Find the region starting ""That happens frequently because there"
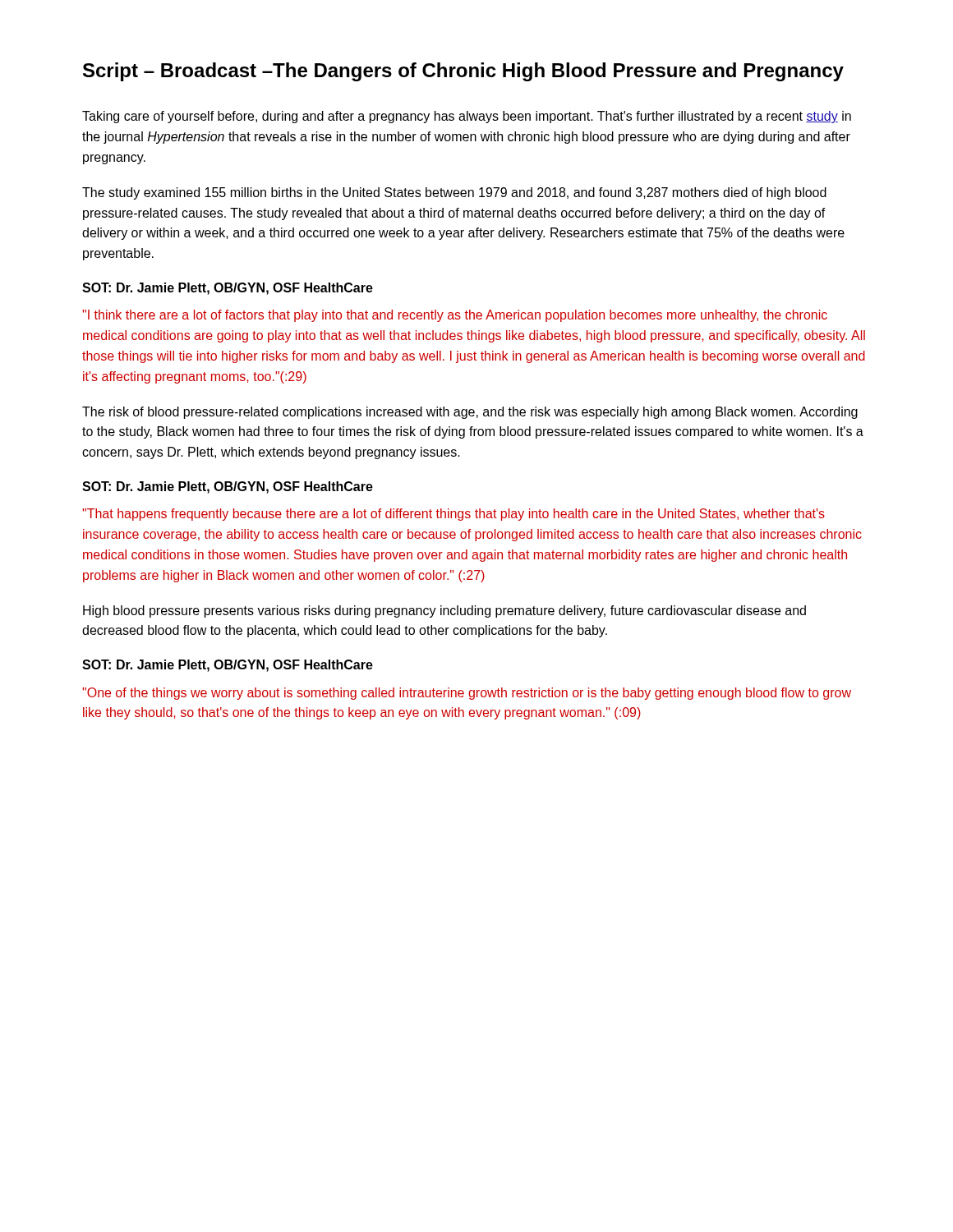 (472, 545)
